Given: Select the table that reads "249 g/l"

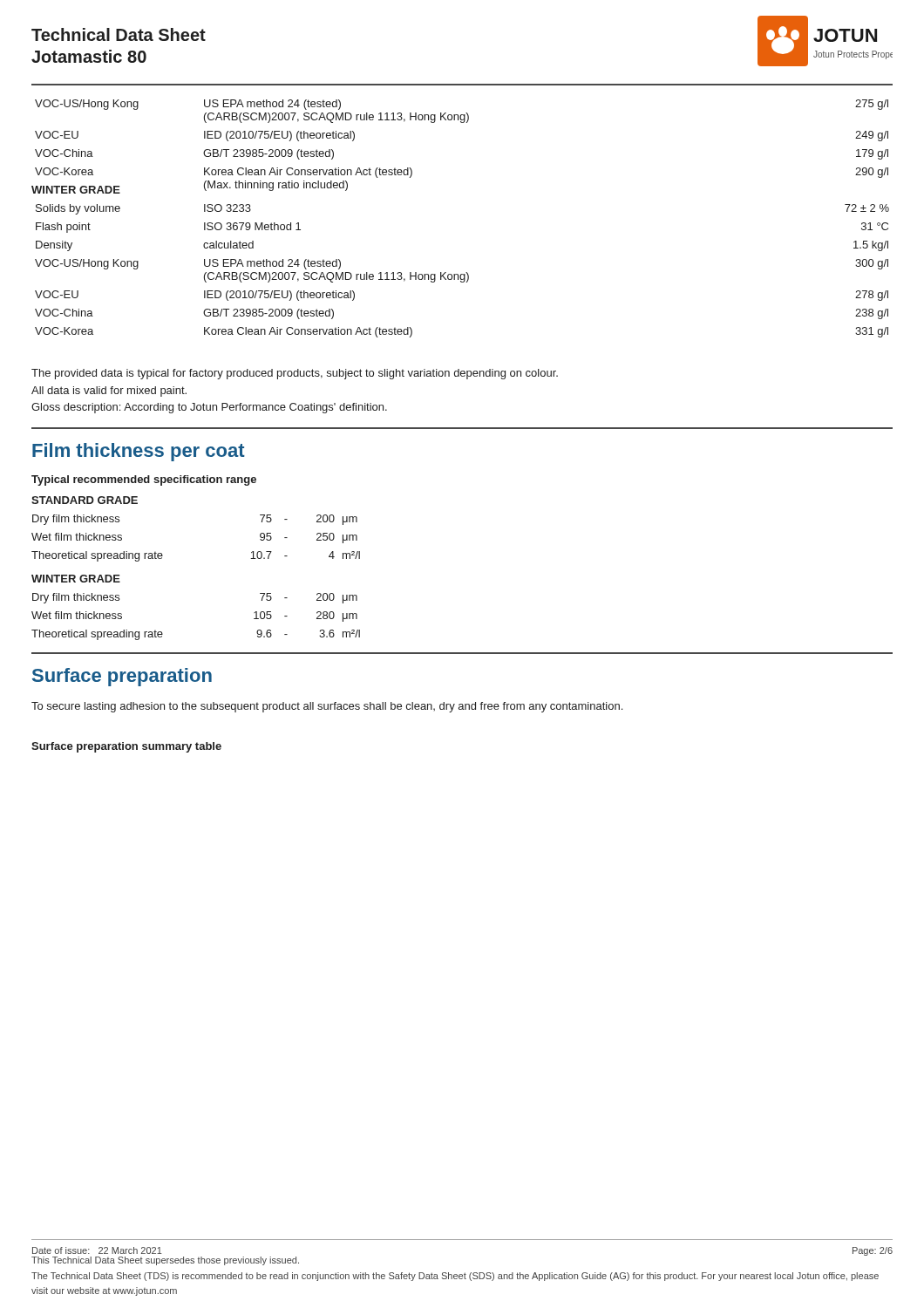Looking at the screenshot, I should point(462,144).
